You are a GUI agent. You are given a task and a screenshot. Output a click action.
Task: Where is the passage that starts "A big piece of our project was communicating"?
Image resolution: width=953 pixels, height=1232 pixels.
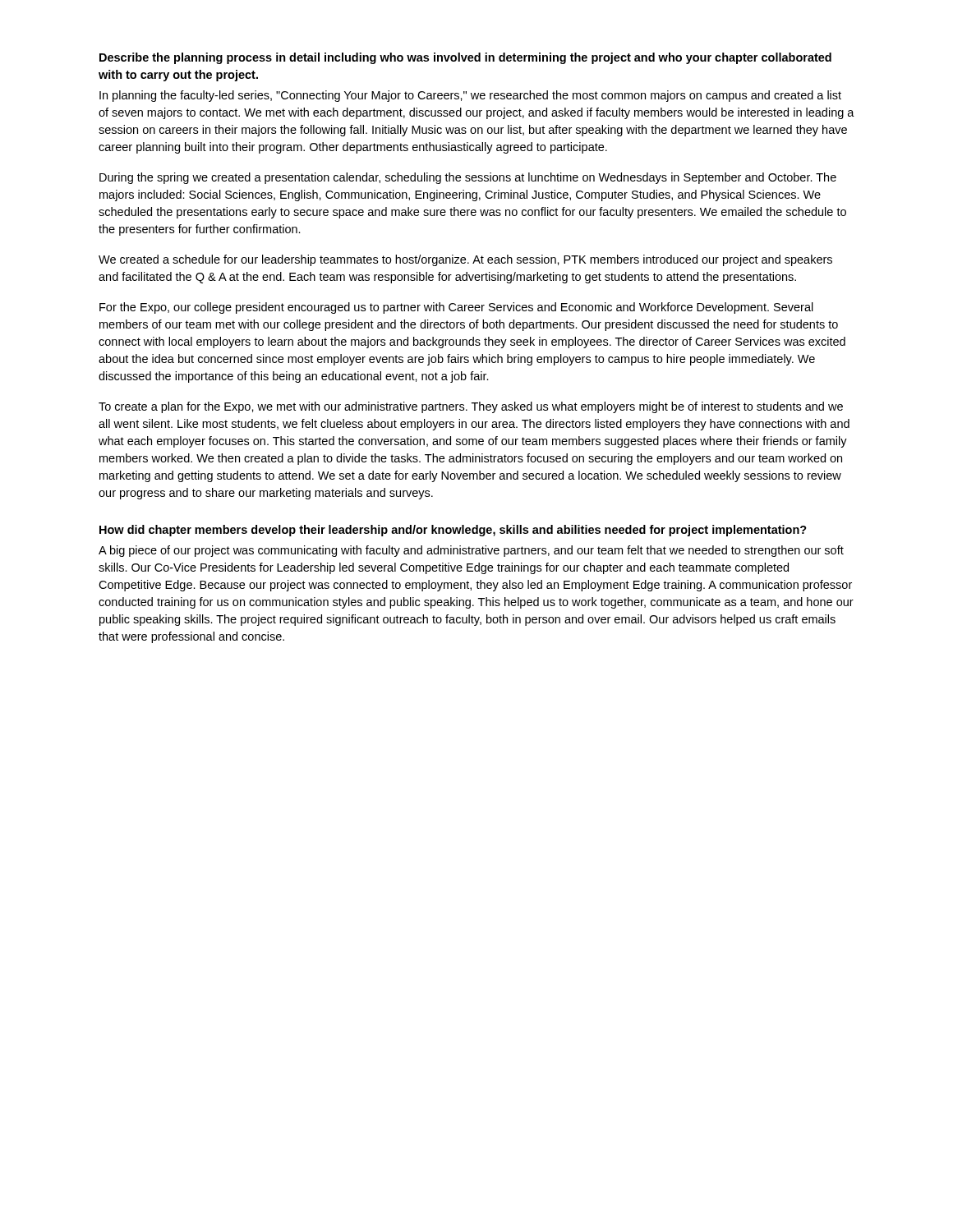(x=476, y=594)
